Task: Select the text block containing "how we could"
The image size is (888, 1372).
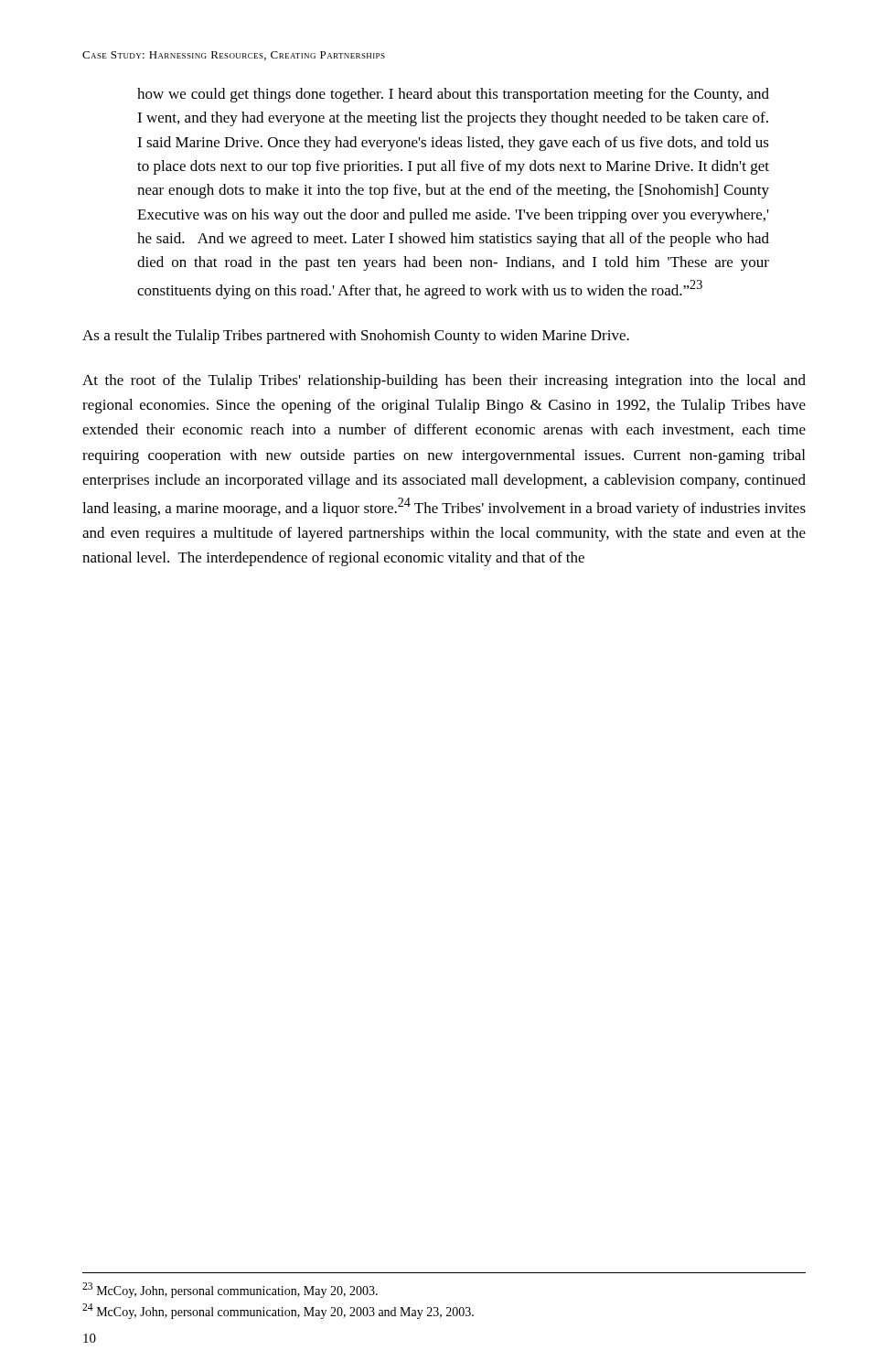Action: (453, 192)
